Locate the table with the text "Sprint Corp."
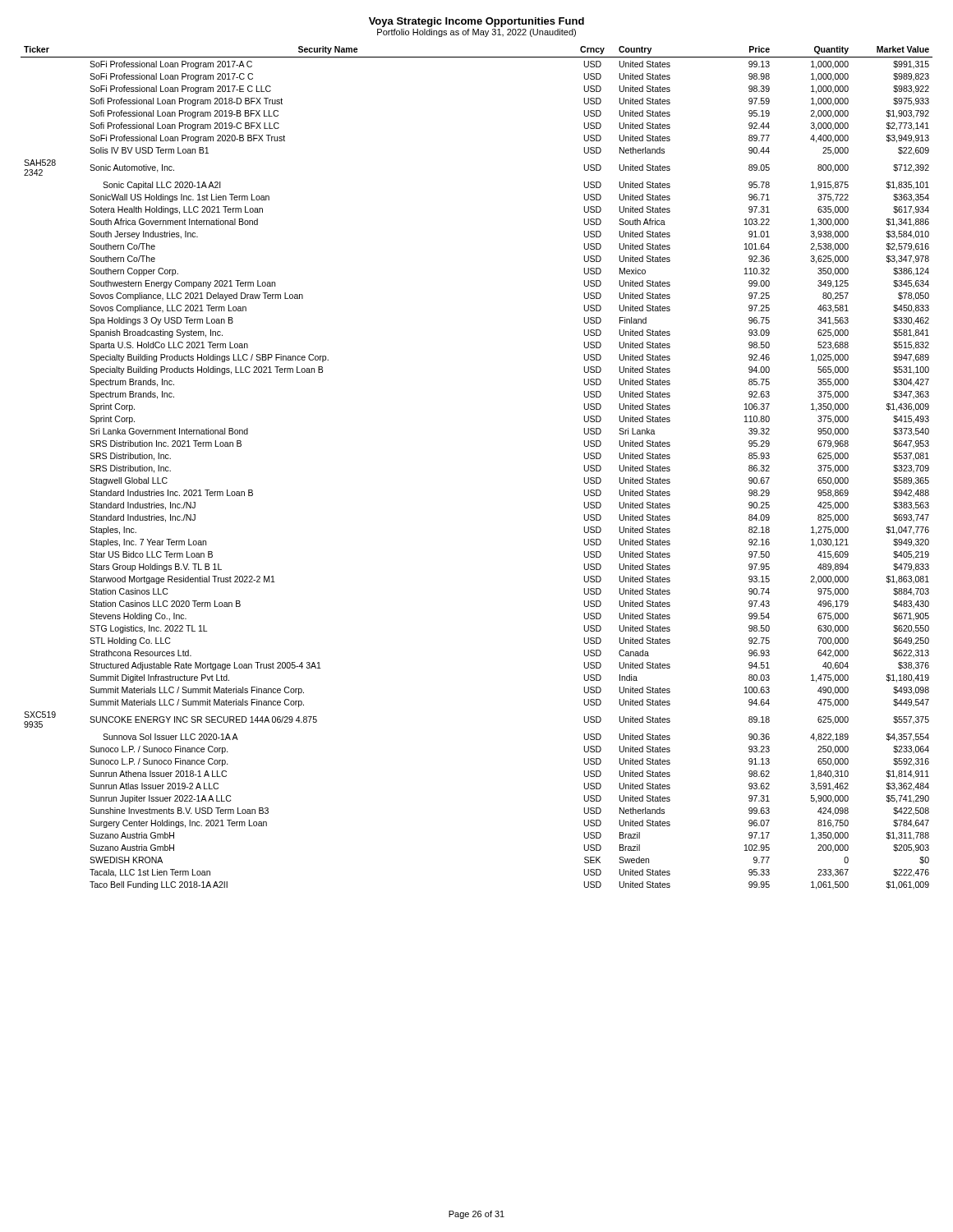Screen dimensions: 1232x953 [476, 466]
